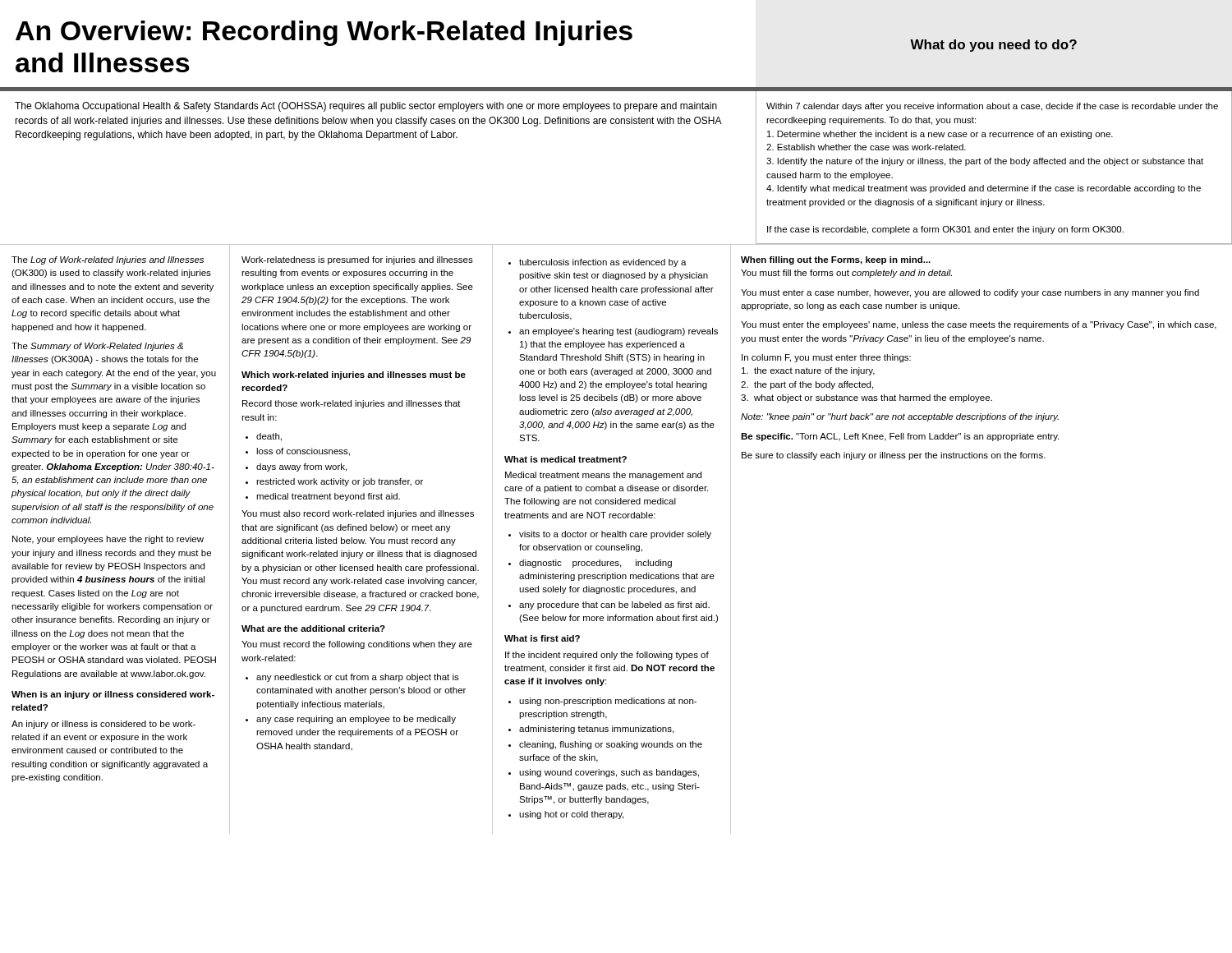Select the text block that says "When filling out the Forms, keep"
The image size is (1232, 953).
coord(836,260)
